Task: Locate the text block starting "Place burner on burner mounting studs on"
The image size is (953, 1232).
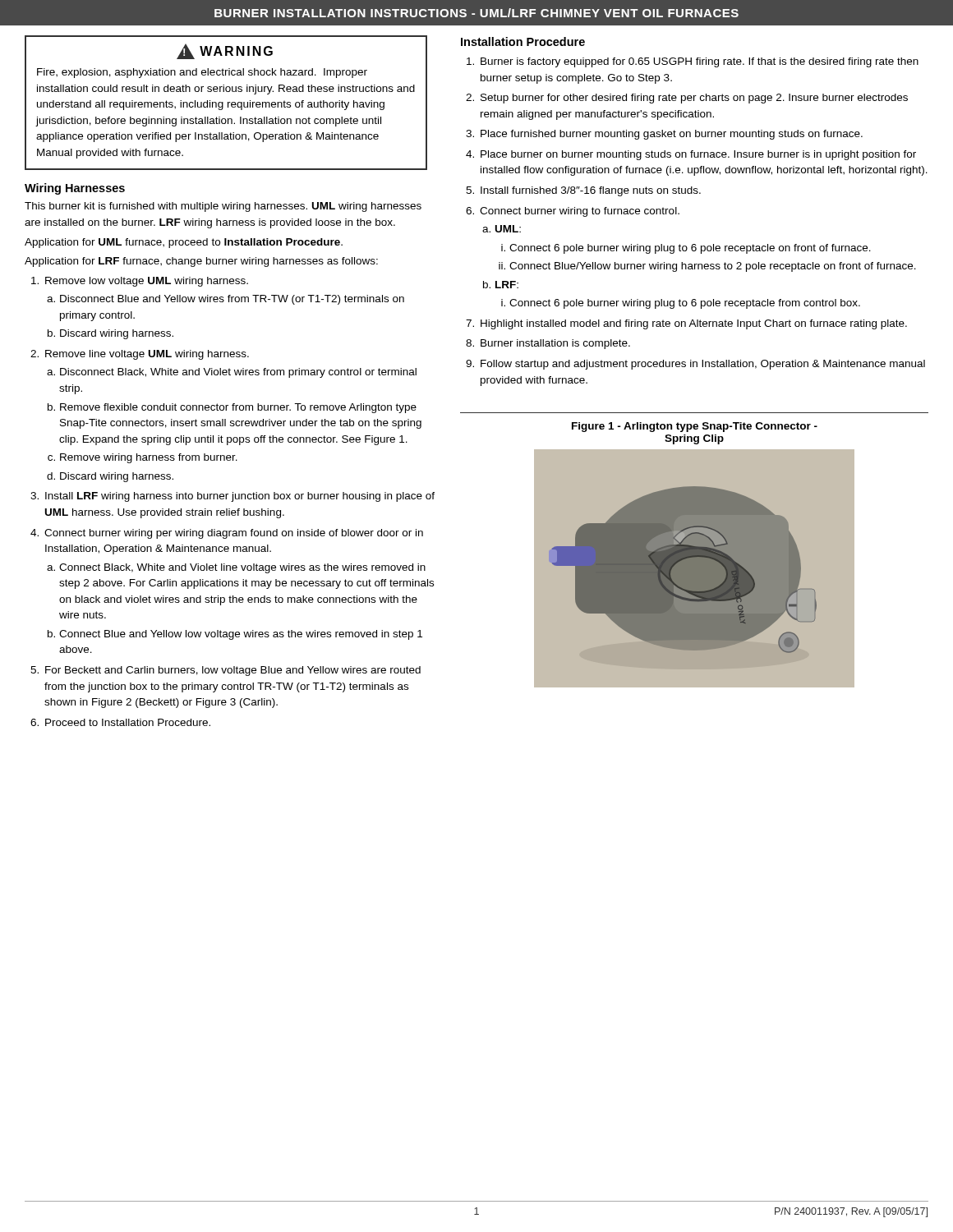Action: (704, 162)
